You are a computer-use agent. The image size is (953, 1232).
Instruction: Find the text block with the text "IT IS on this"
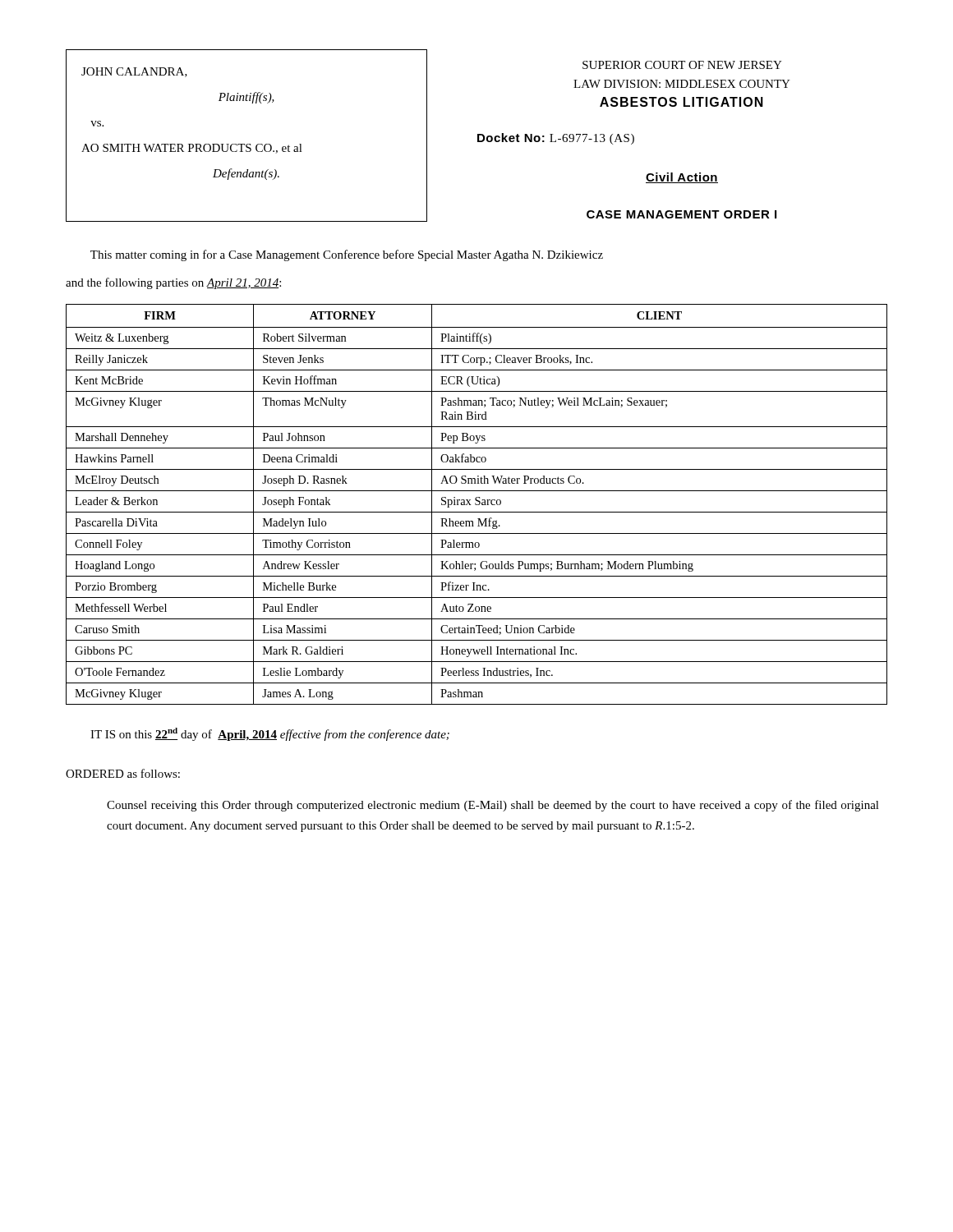(x=258, y=733)
